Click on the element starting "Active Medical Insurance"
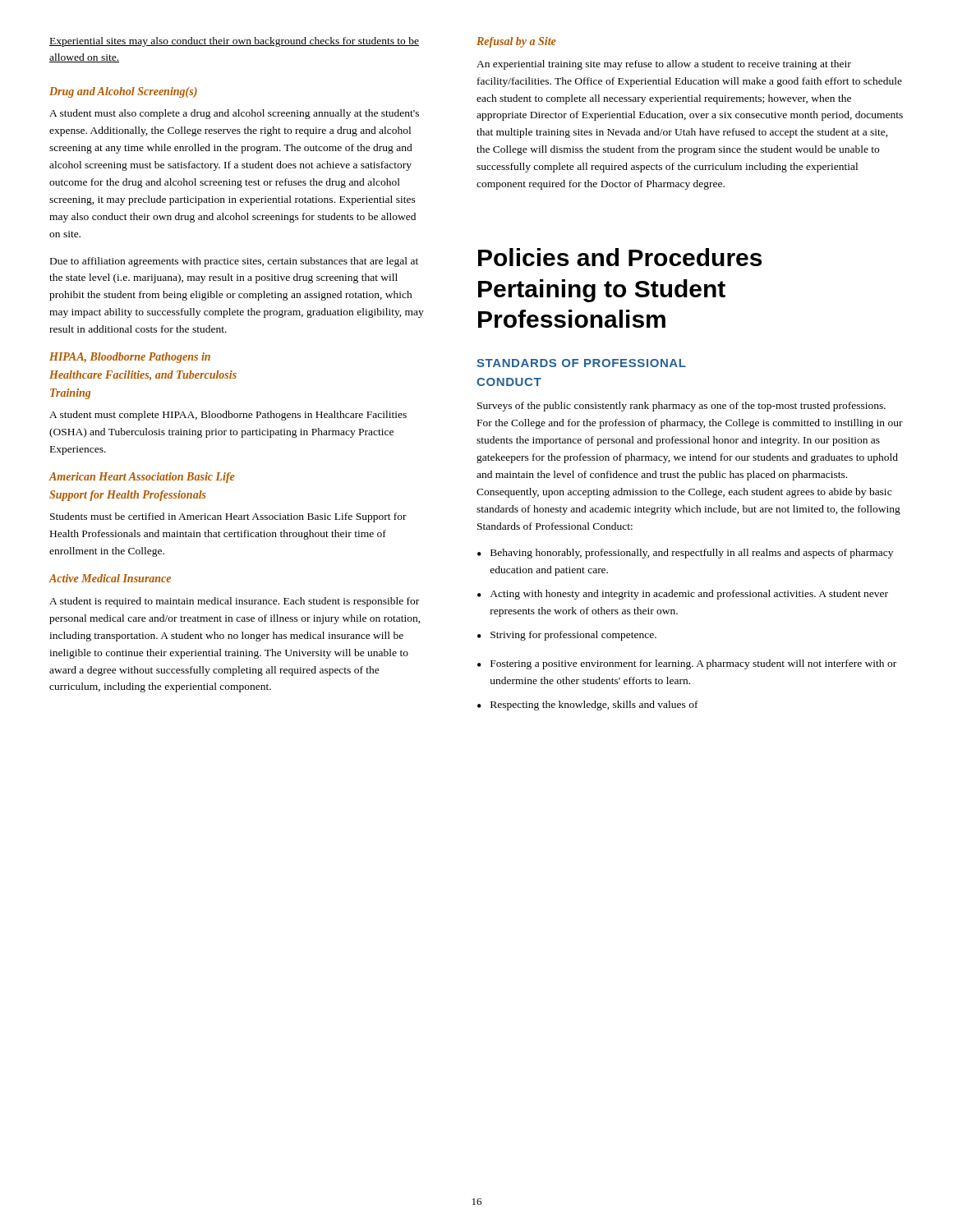953x1232 pixels. click(110, 578)
